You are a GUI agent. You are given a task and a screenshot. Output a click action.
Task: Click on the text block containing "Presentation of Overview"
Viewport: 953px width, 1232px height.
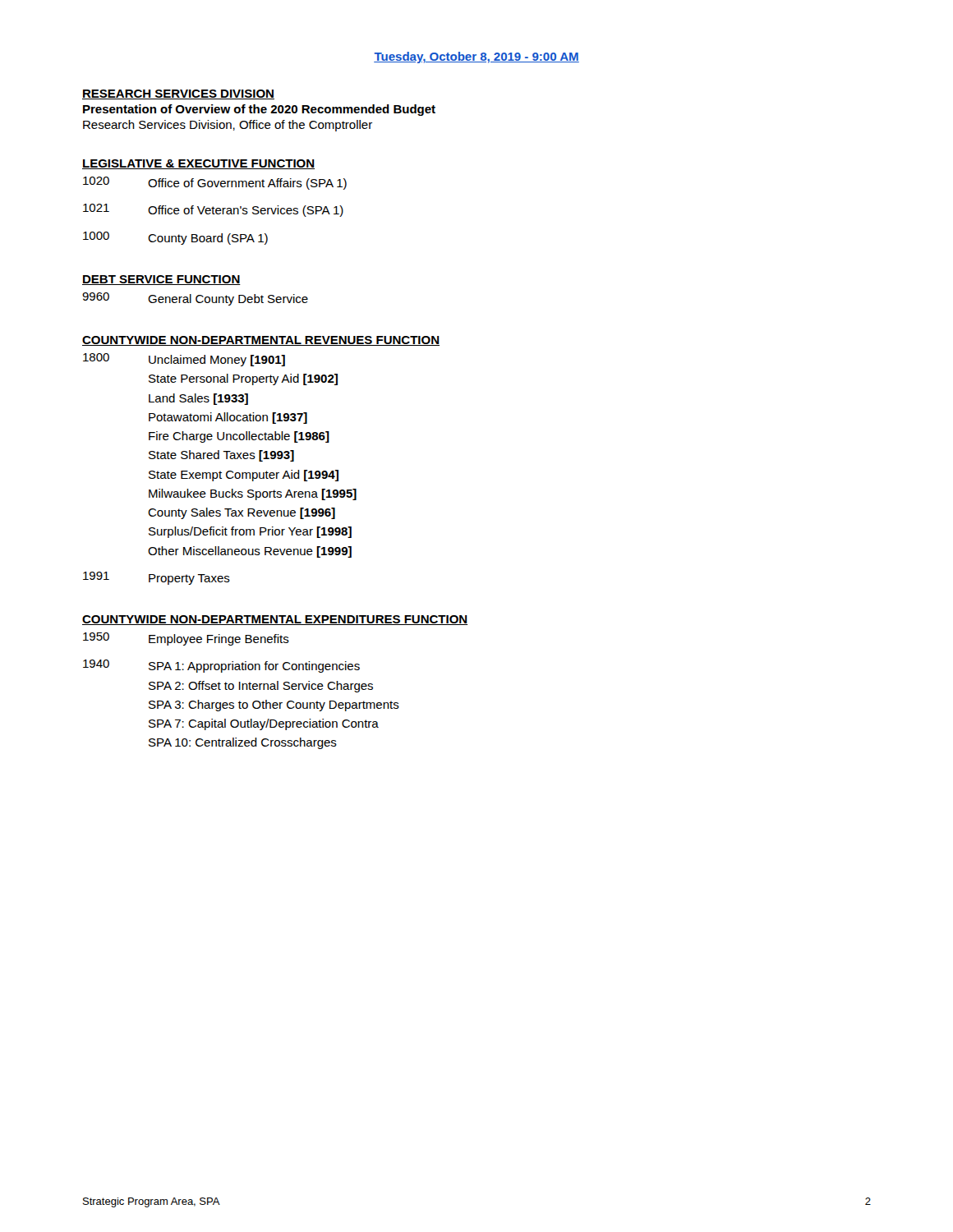tap(259, 110)
